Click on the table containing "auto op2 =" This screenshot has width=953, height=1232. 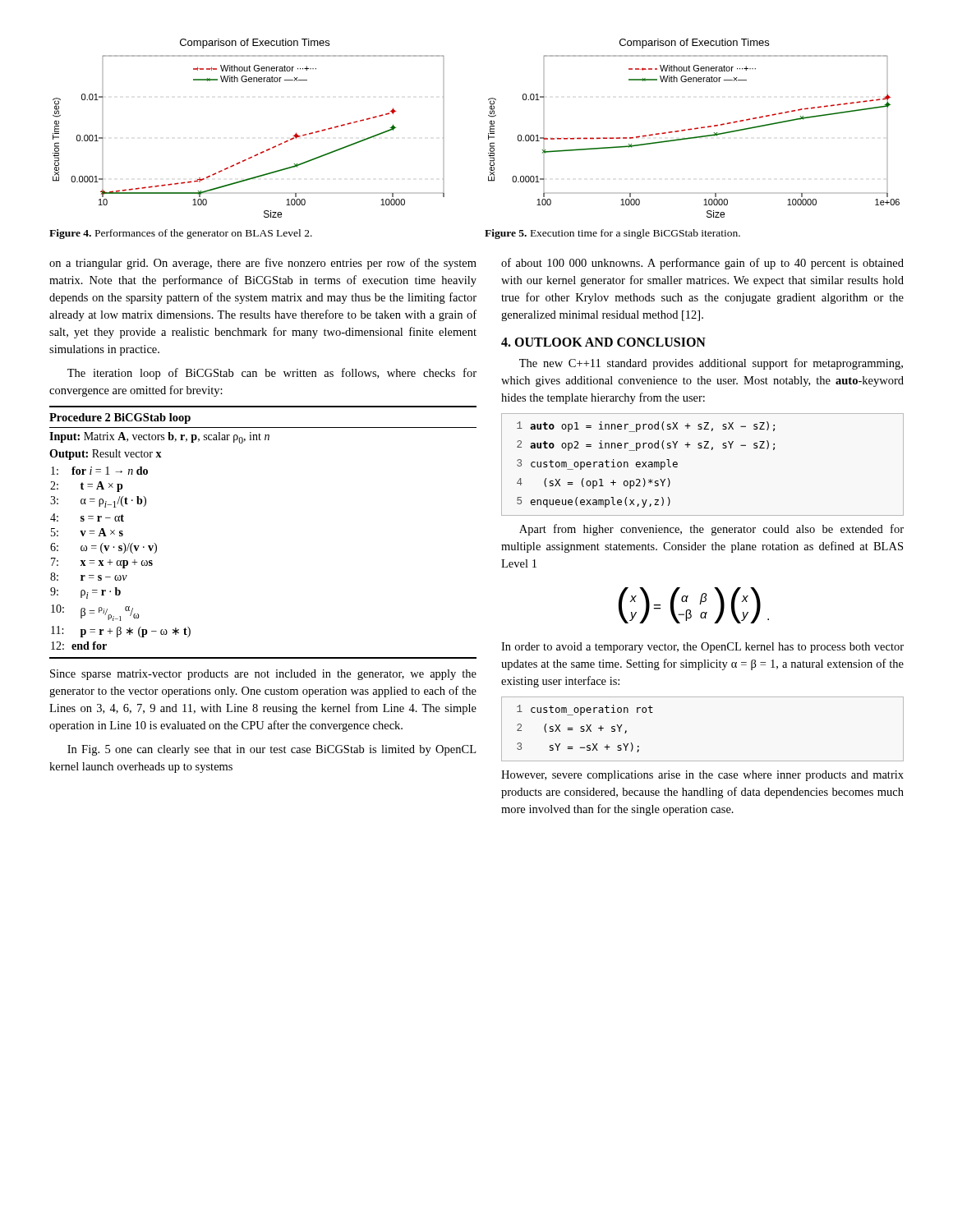pos(702,465)
